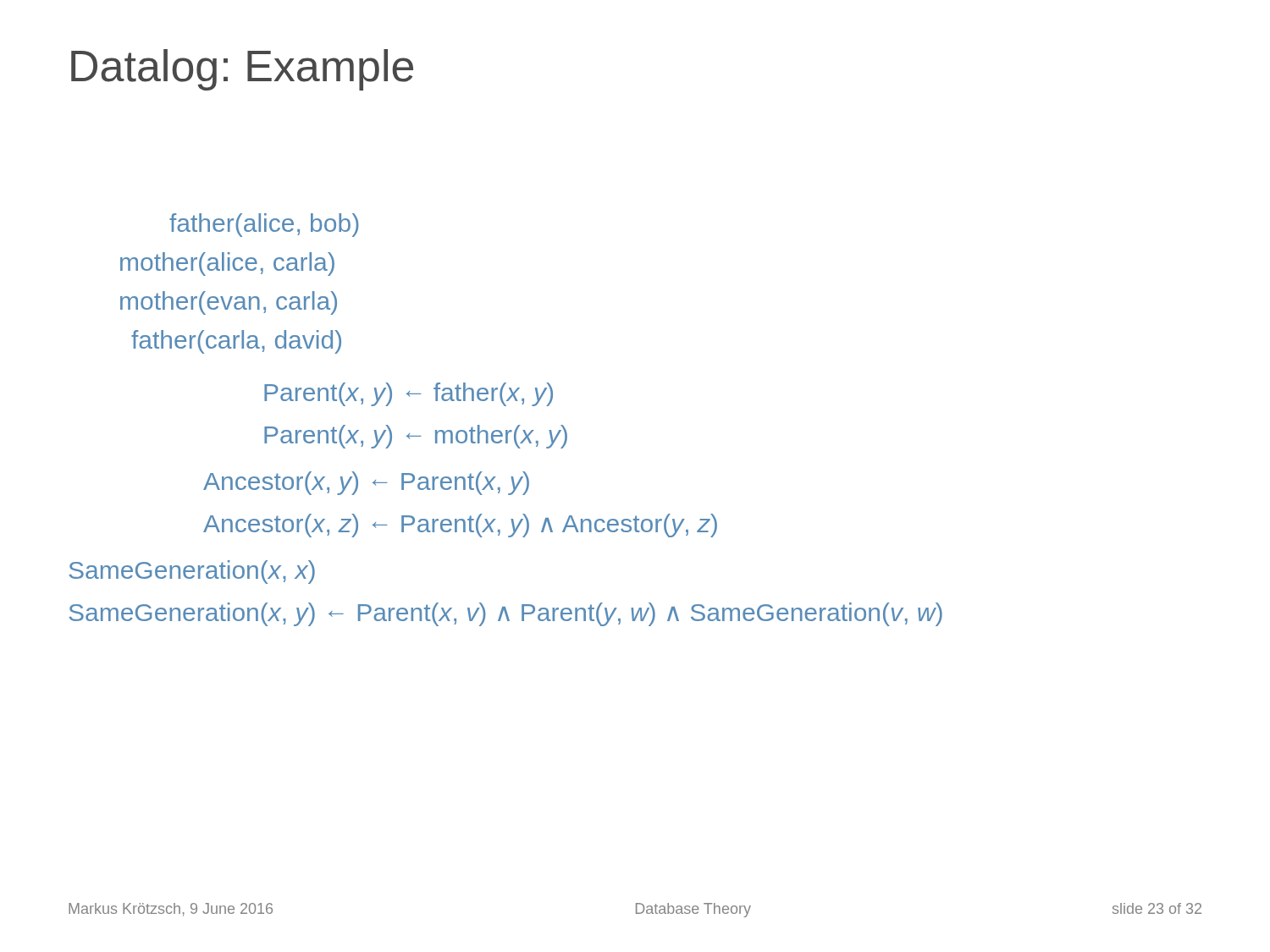Select the block starting "father(carla, david)"
The image size is (1270, 952).
pyautogui.click(x=237, y=340)
